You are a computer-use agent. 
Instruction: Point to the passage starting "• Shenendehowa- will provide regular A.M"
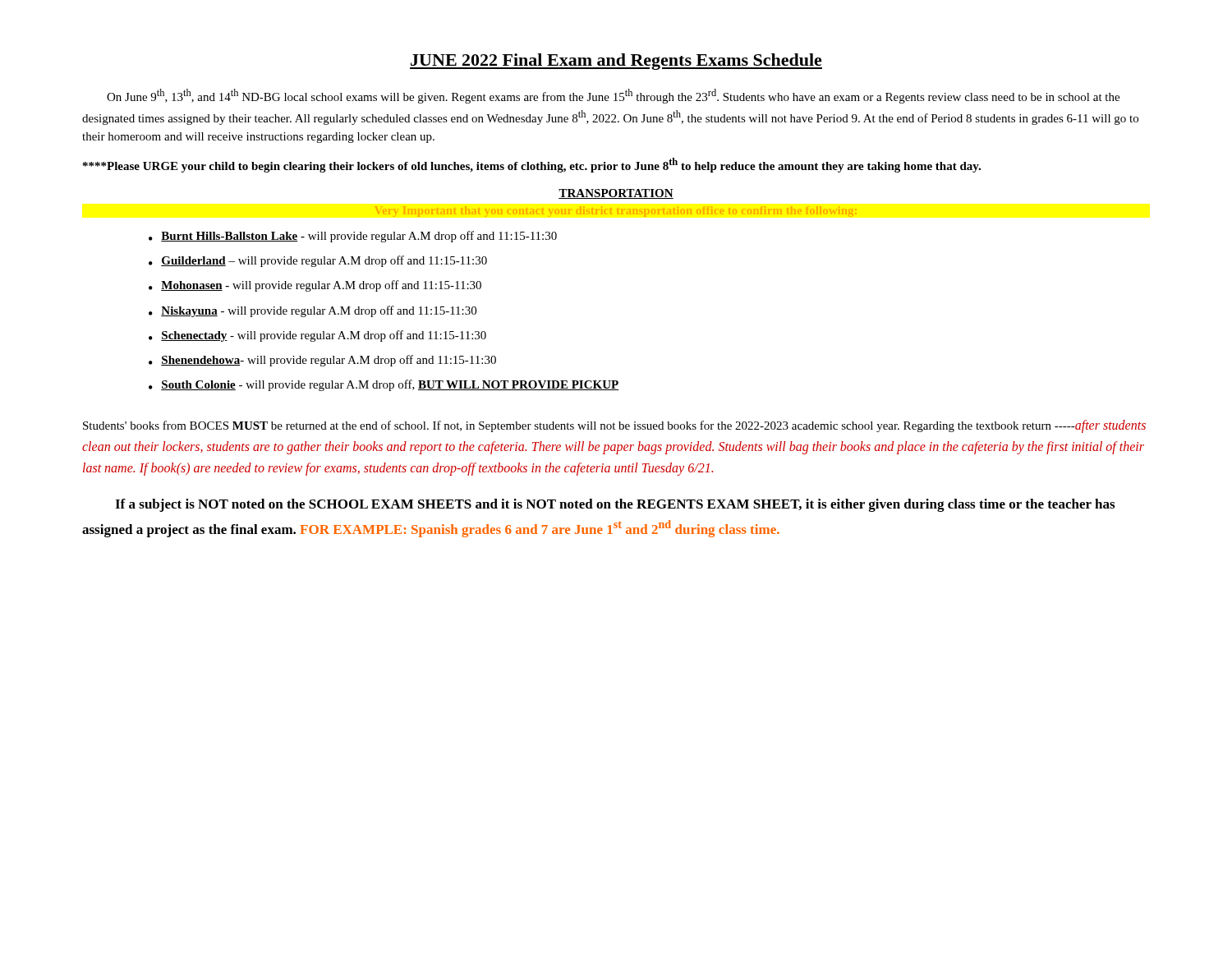pyautogui.click(x=322, y=364)
